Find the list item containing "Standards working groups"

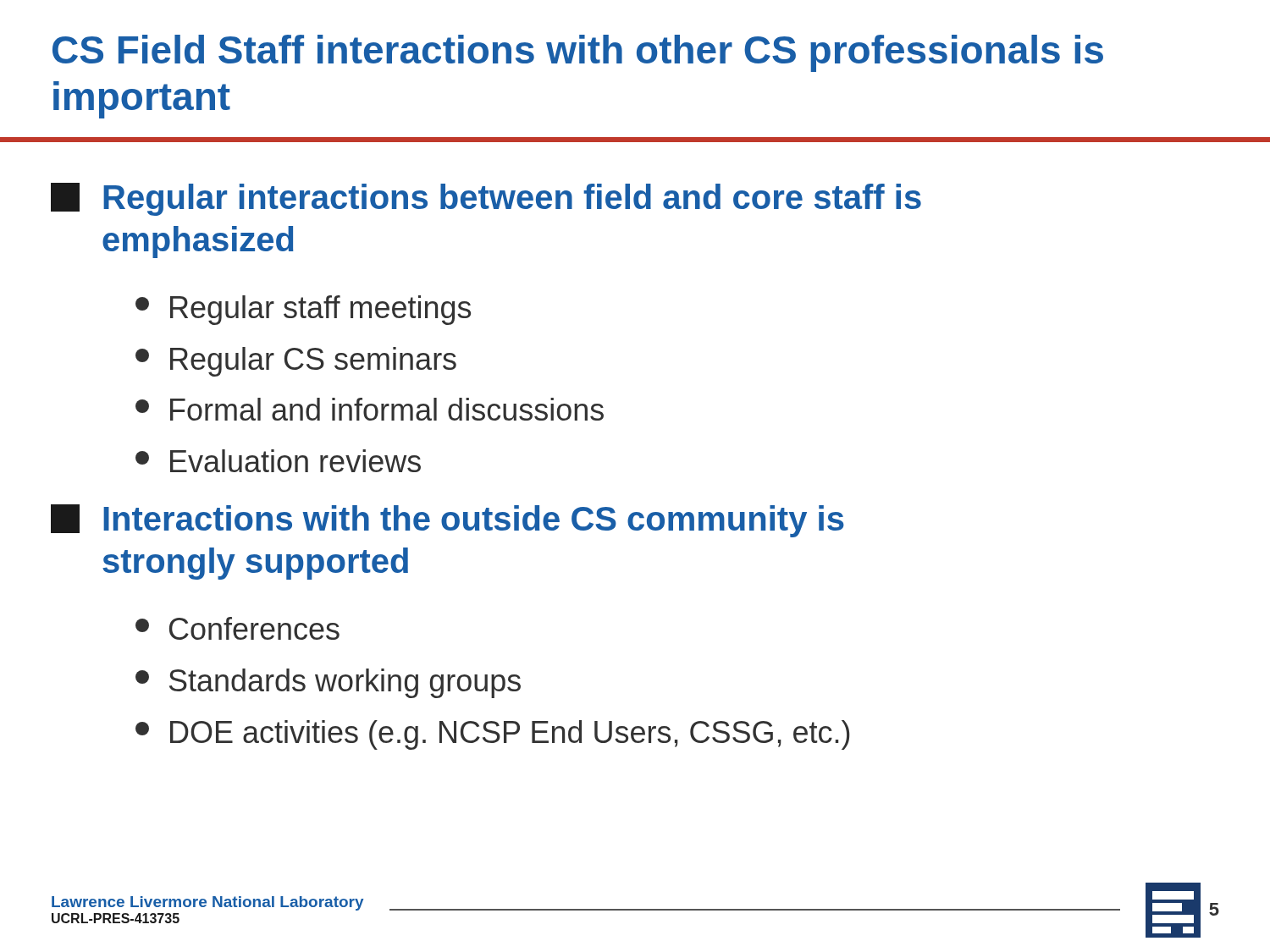(329, 681)
